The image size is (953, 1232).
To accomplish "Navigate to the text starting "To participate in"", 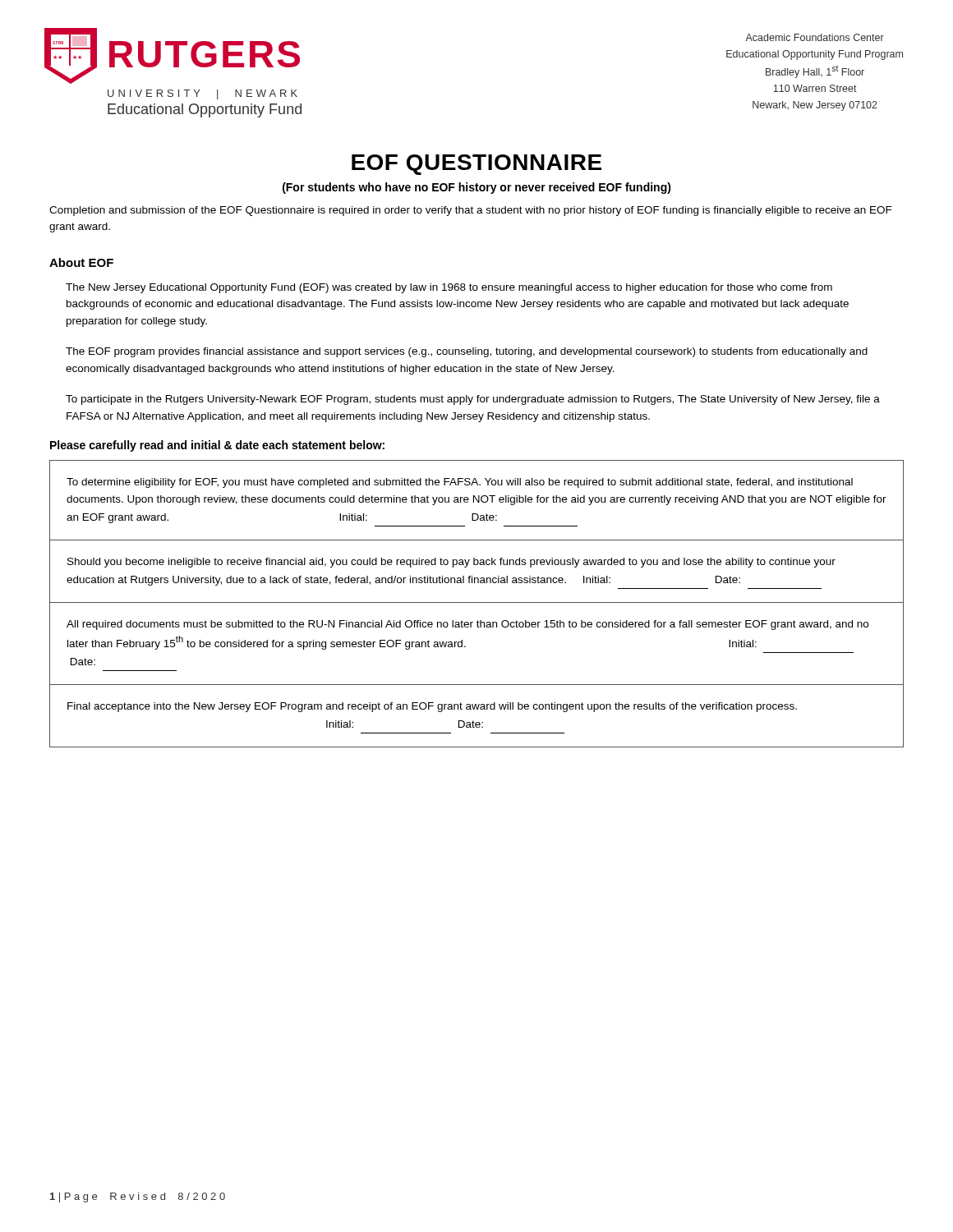I will [473, 407].
